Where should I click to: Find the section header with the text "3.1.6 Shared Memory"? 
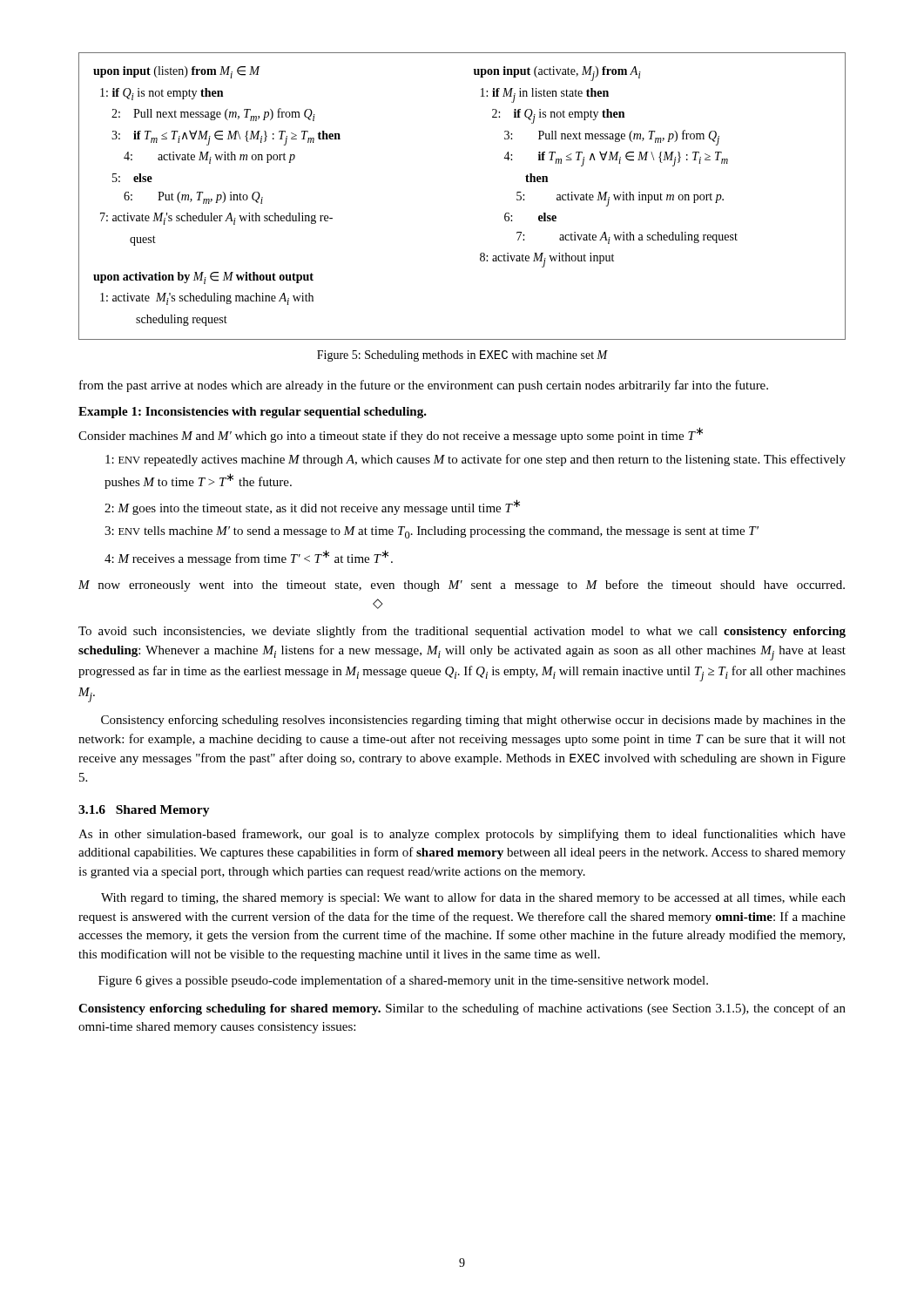[x=144, y=809]
